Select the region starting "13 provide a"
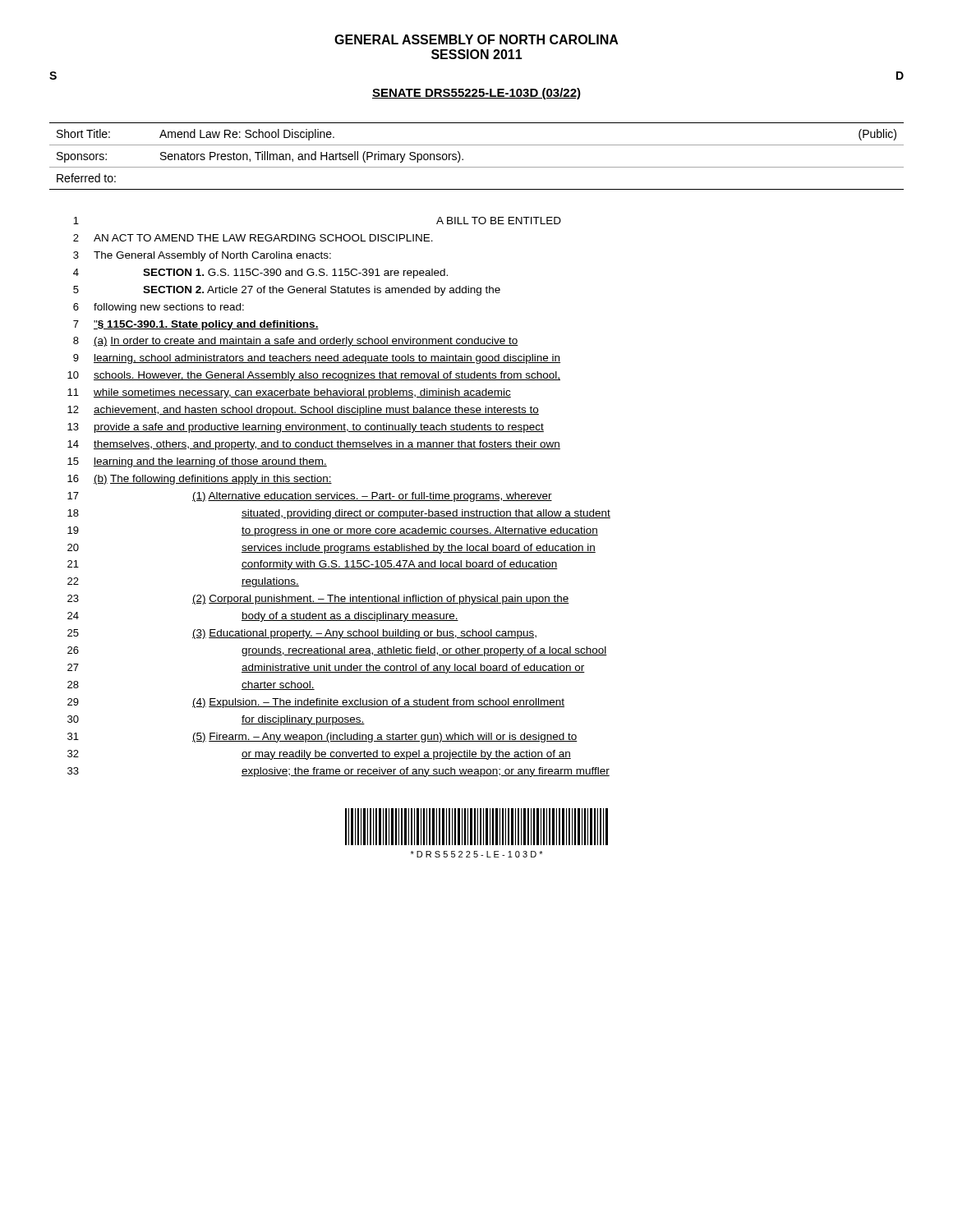Viewport: 953px width, 1232px height. [476, 428]
